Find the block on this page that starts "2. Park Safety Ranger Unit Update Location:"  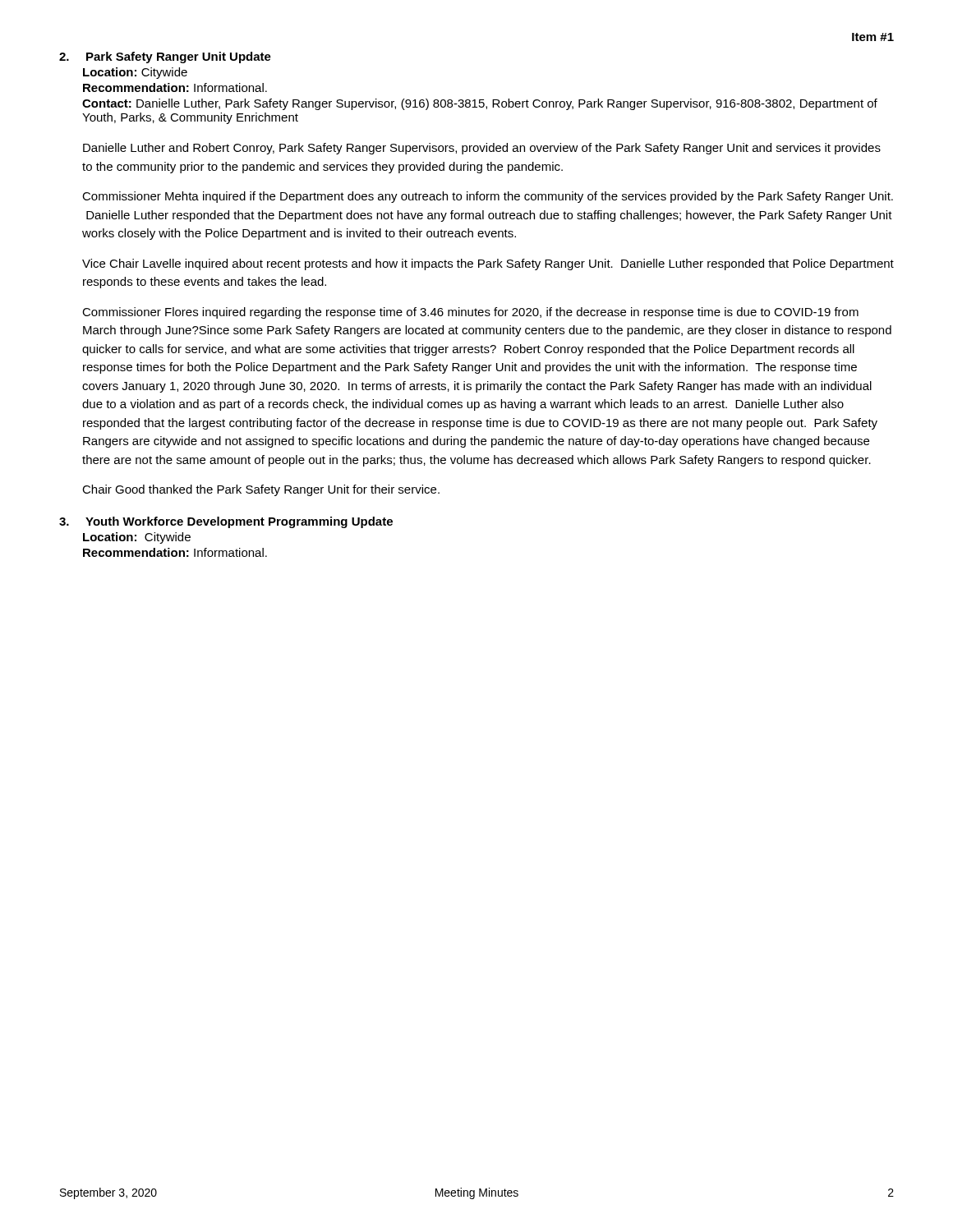click(165, 57)
